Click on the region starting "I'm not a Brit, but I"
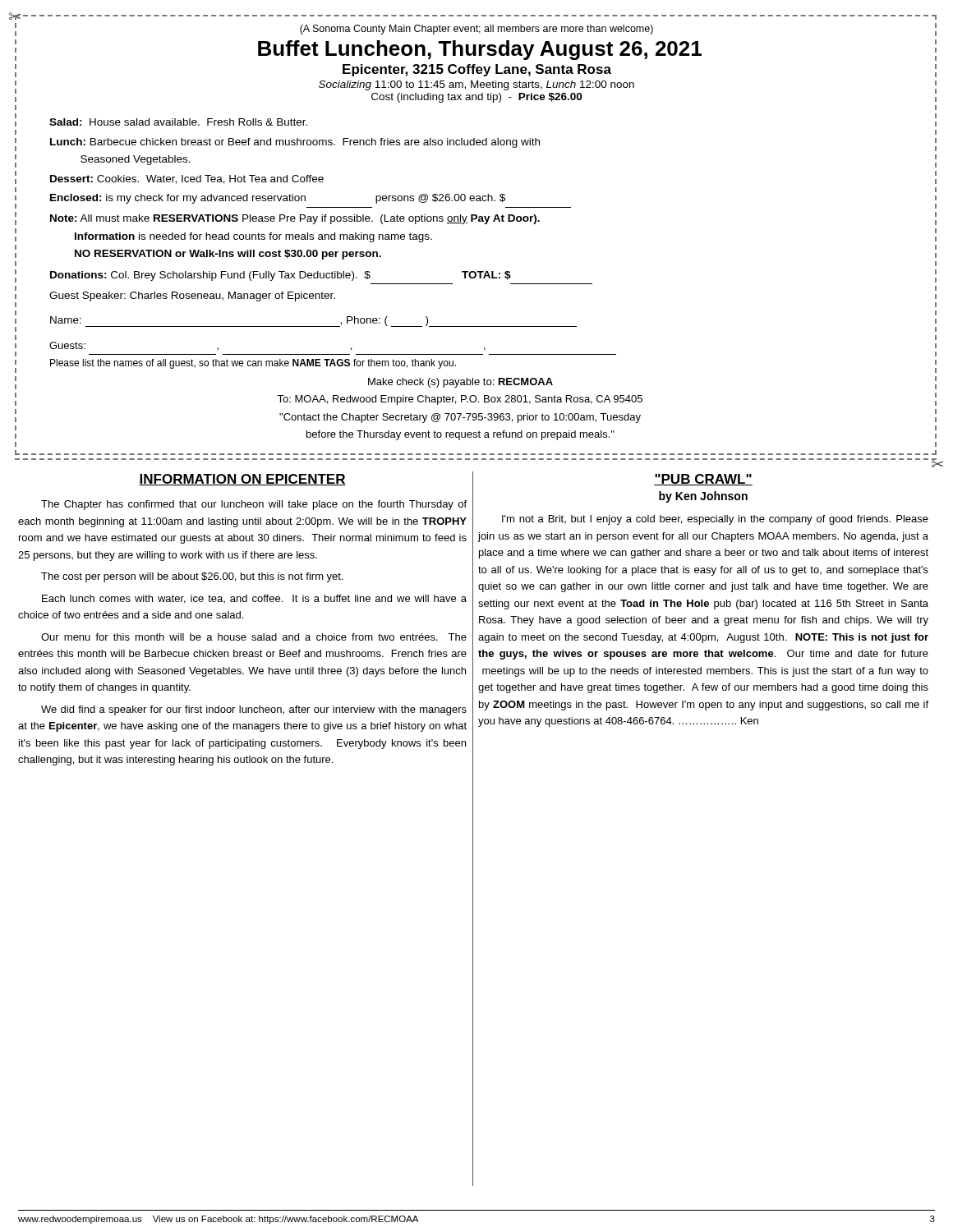The width and height of the screenshot is (953, 1232). tap(703, 620)
